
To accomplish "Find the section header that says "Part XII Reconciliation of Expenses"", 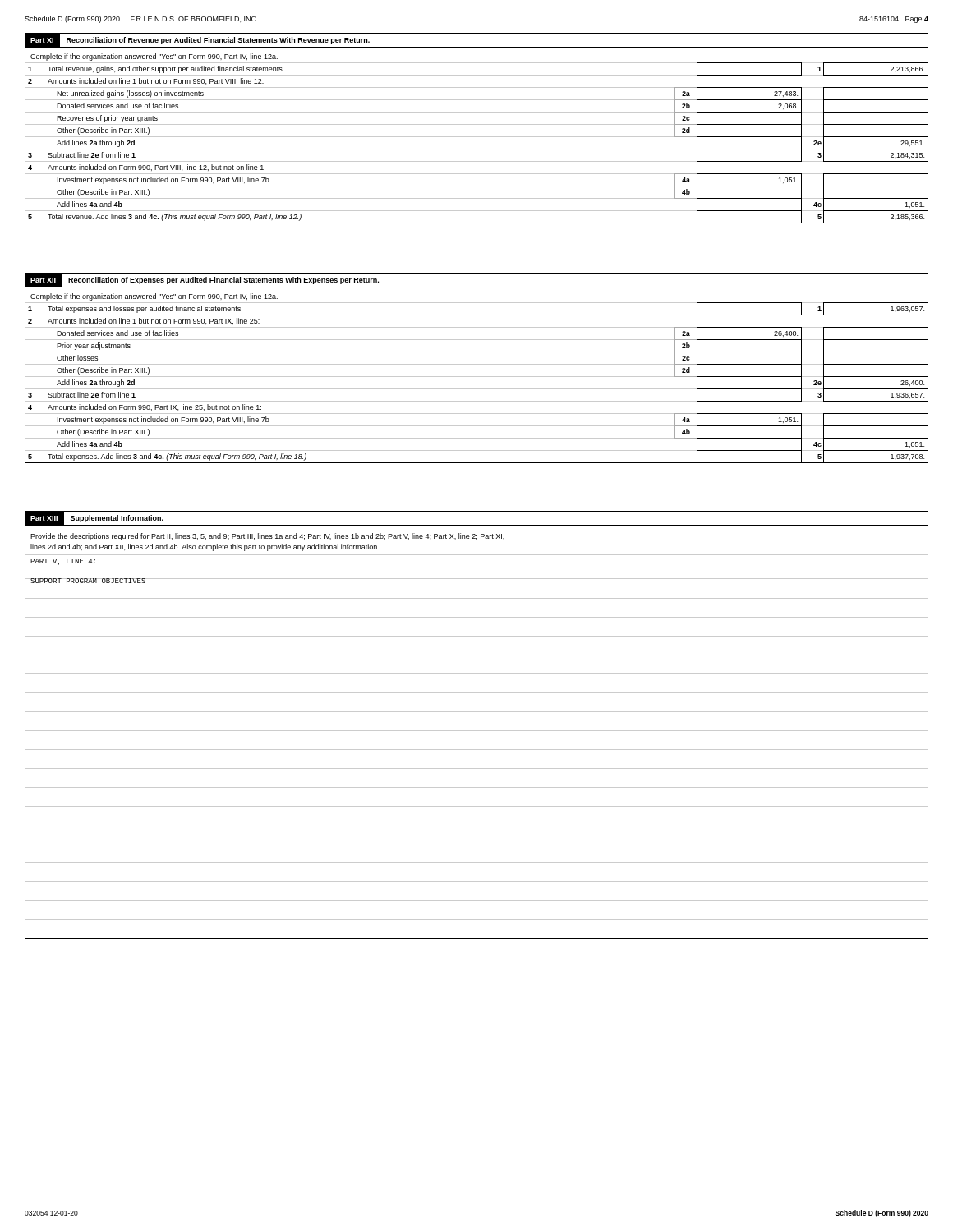I will coord(476,280).
